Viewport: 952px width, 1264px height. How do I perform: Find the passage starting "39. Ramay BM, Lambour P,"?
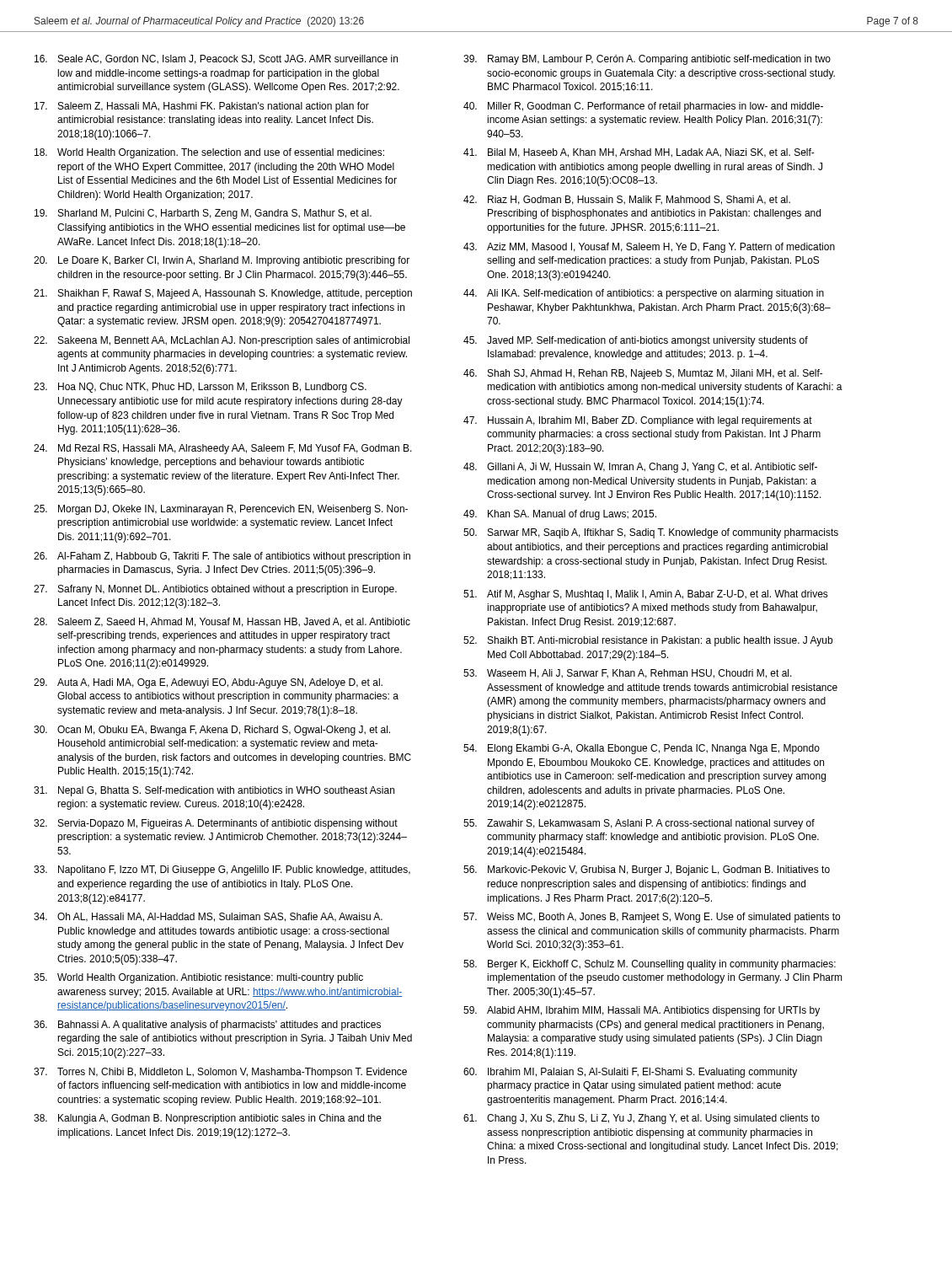tap(653, 73)
